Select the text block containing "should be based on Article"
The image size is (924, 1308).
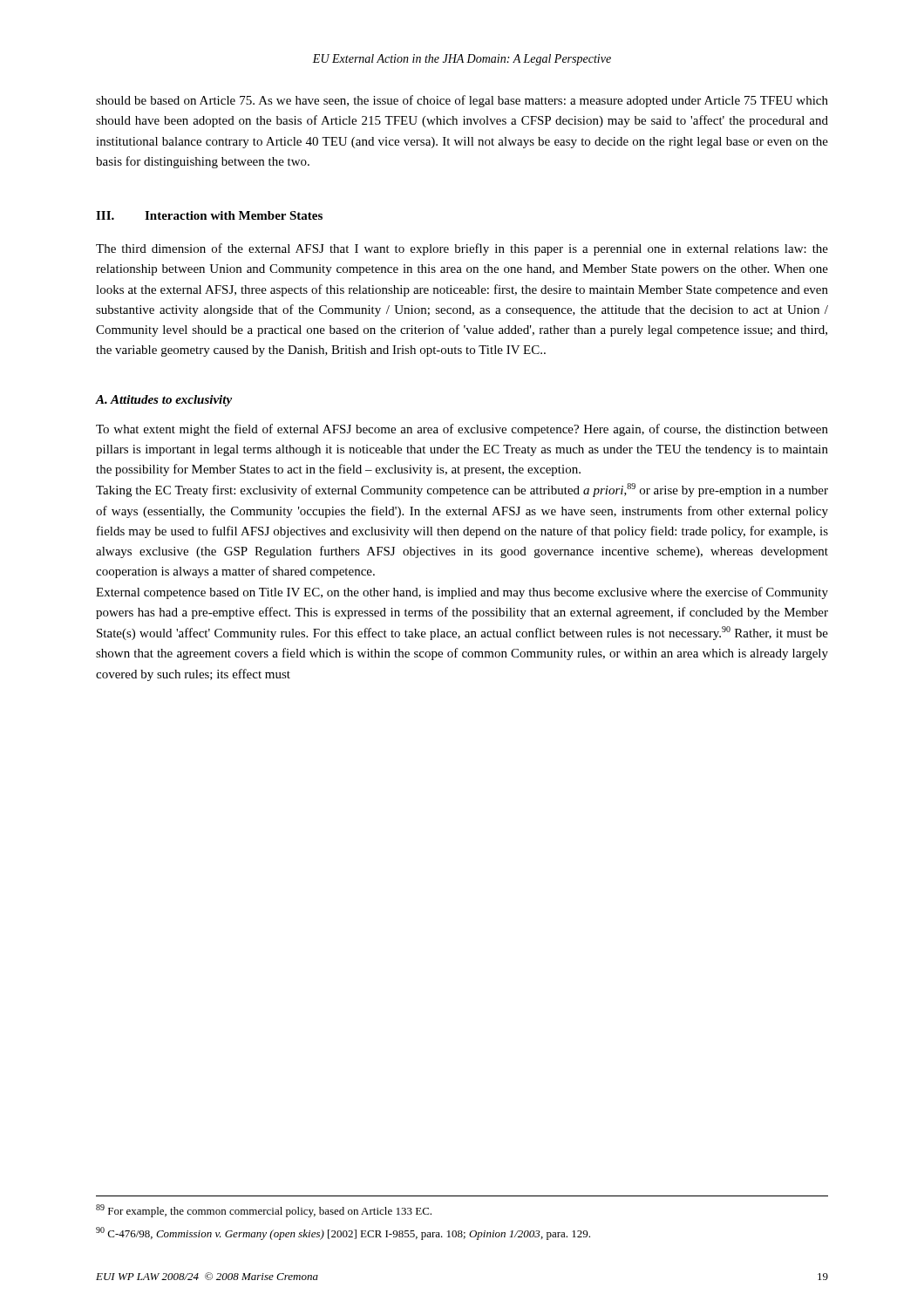click(462, 131)
